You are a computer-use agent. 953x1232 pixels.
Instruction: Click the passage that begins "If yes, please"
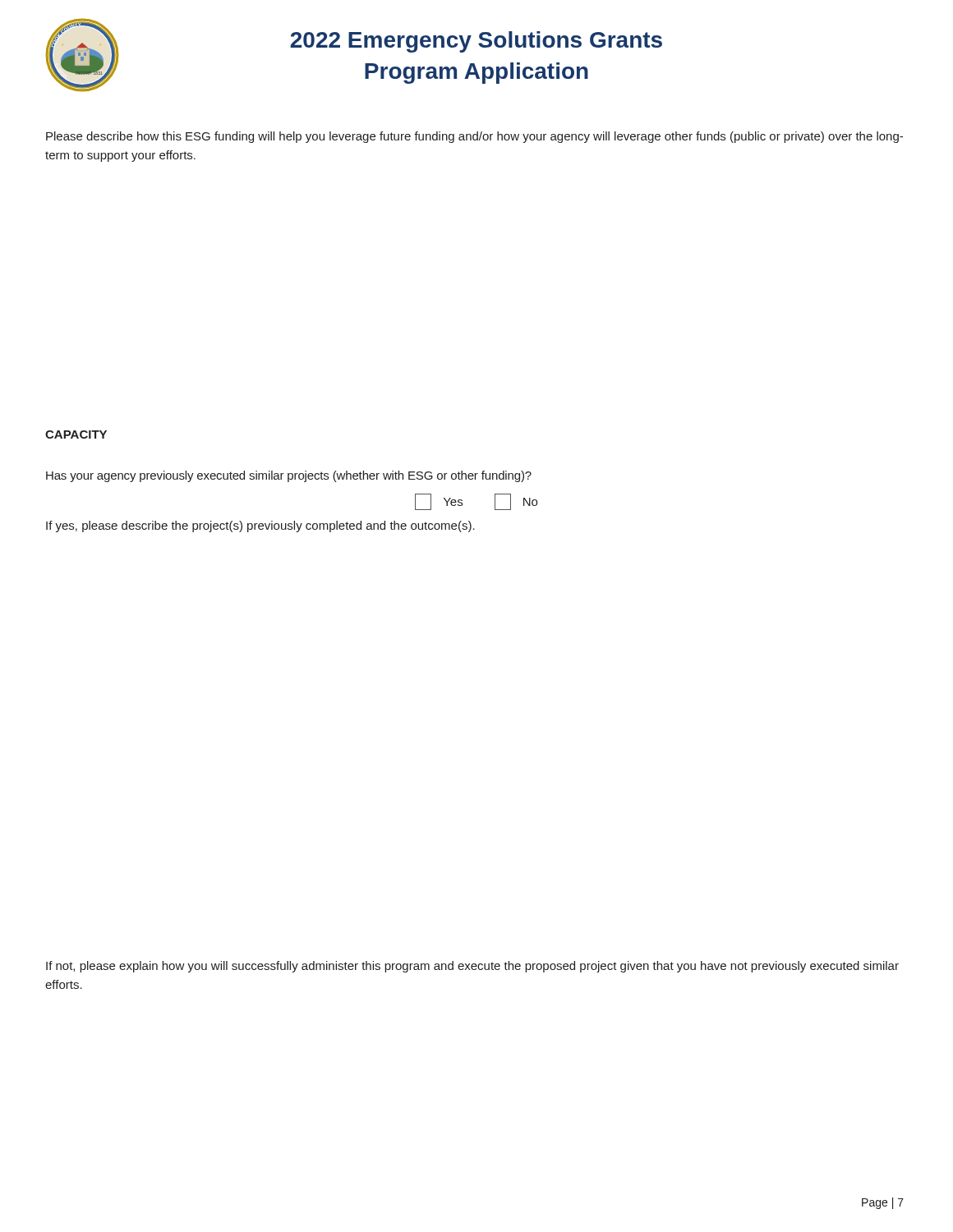tap(260, 525)
